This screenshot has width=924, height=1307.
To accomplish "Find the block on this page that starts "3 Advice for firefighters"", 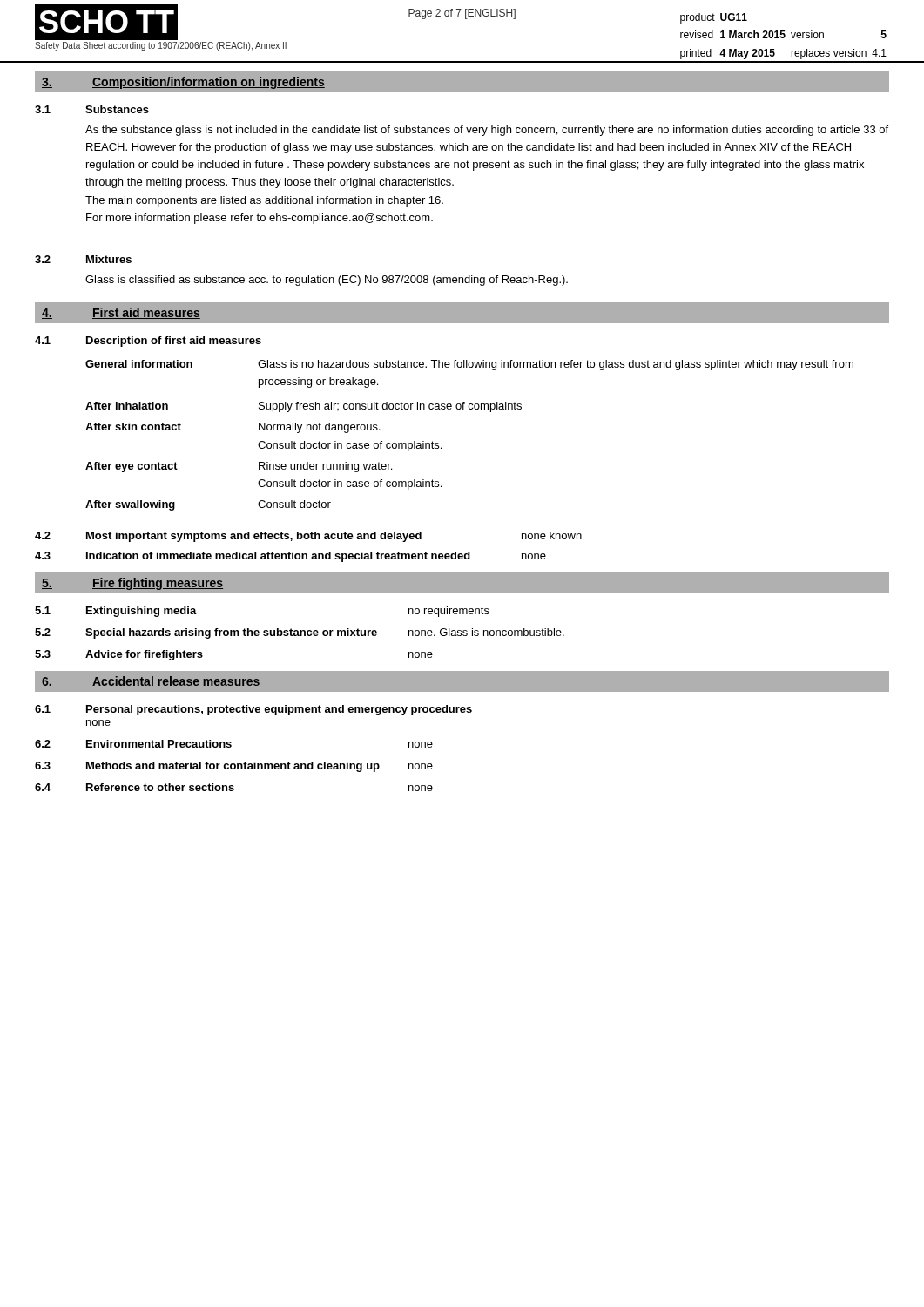I will pyautogui.click(x=147, y=655).
